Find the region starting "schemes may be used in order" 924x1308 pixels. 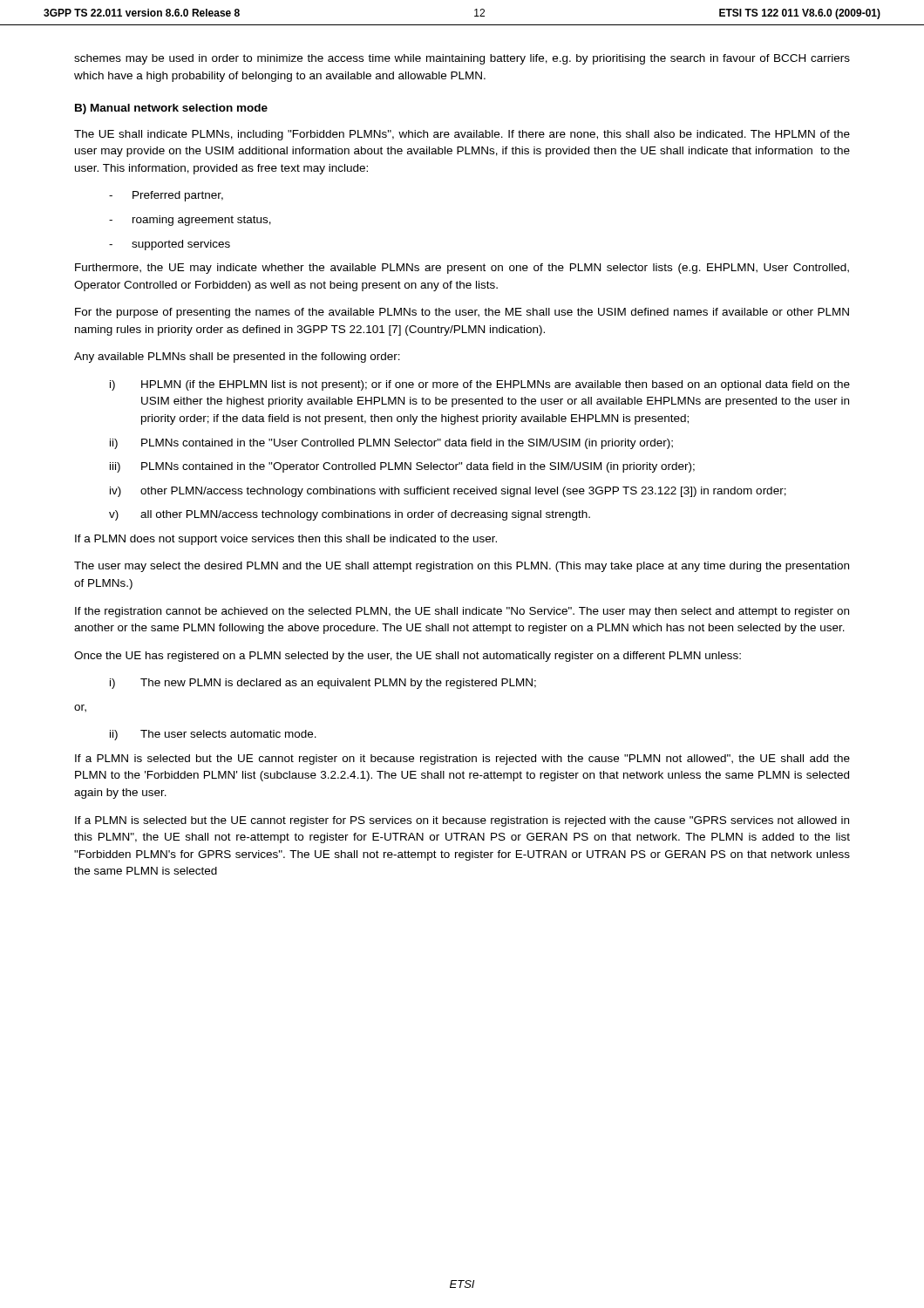click(x=462, y=67)
